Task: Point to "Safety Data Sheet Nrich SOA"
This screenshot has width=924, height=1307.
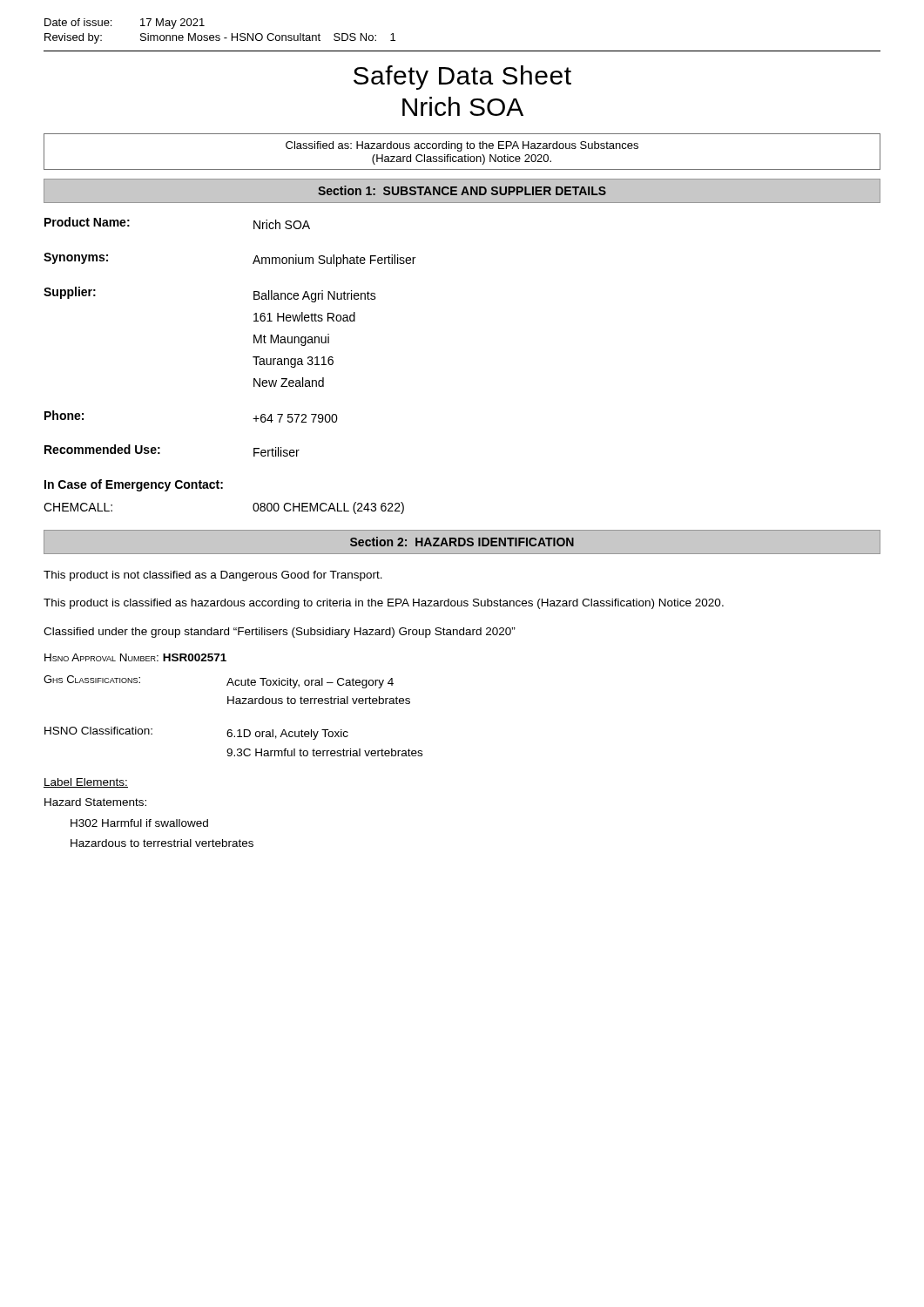Action: pyautogui.click(x=462, y=91)
